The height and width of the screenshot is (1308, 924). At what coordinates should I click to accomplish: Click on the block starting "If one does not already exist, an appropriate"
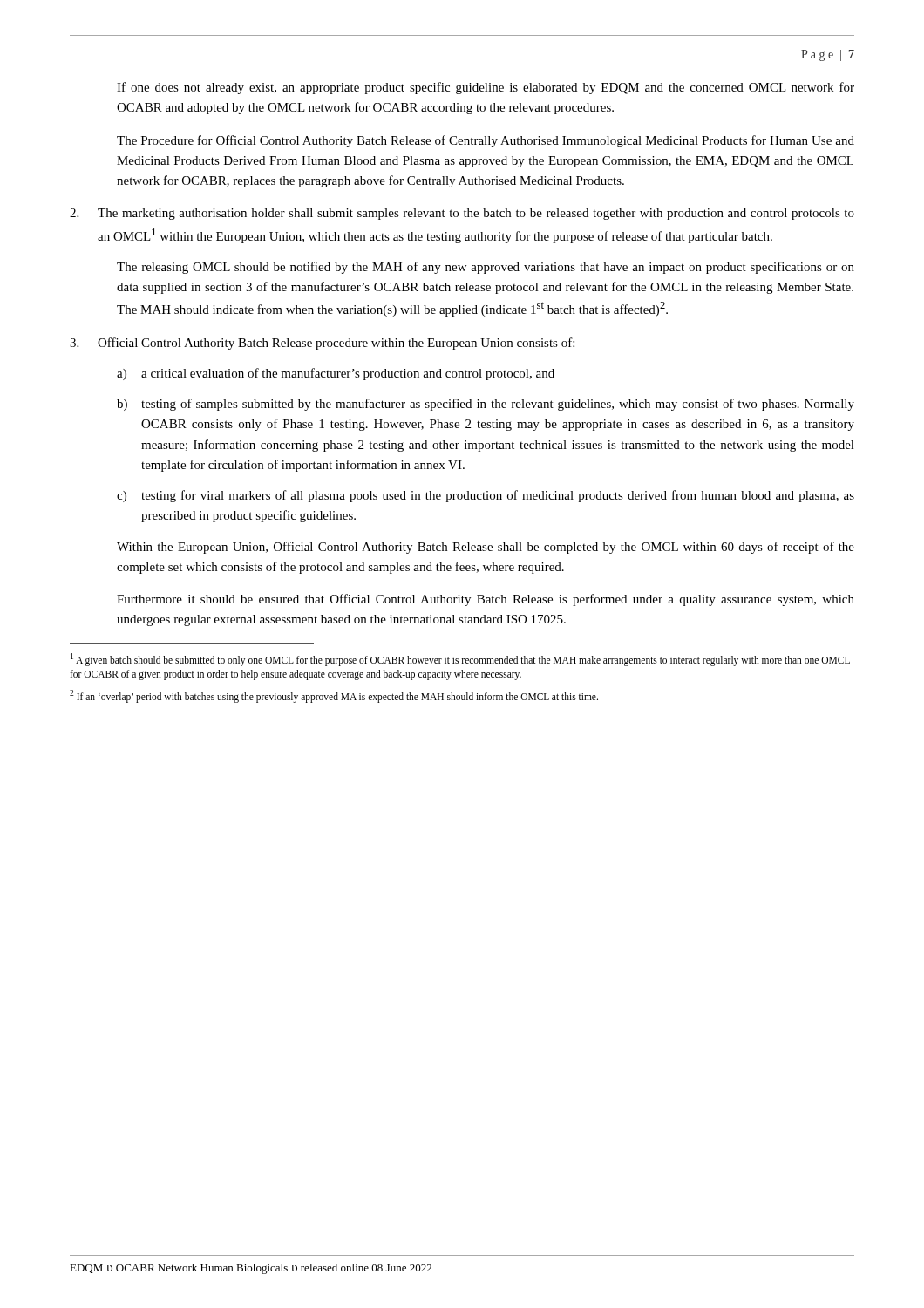[x=486, y=97]
